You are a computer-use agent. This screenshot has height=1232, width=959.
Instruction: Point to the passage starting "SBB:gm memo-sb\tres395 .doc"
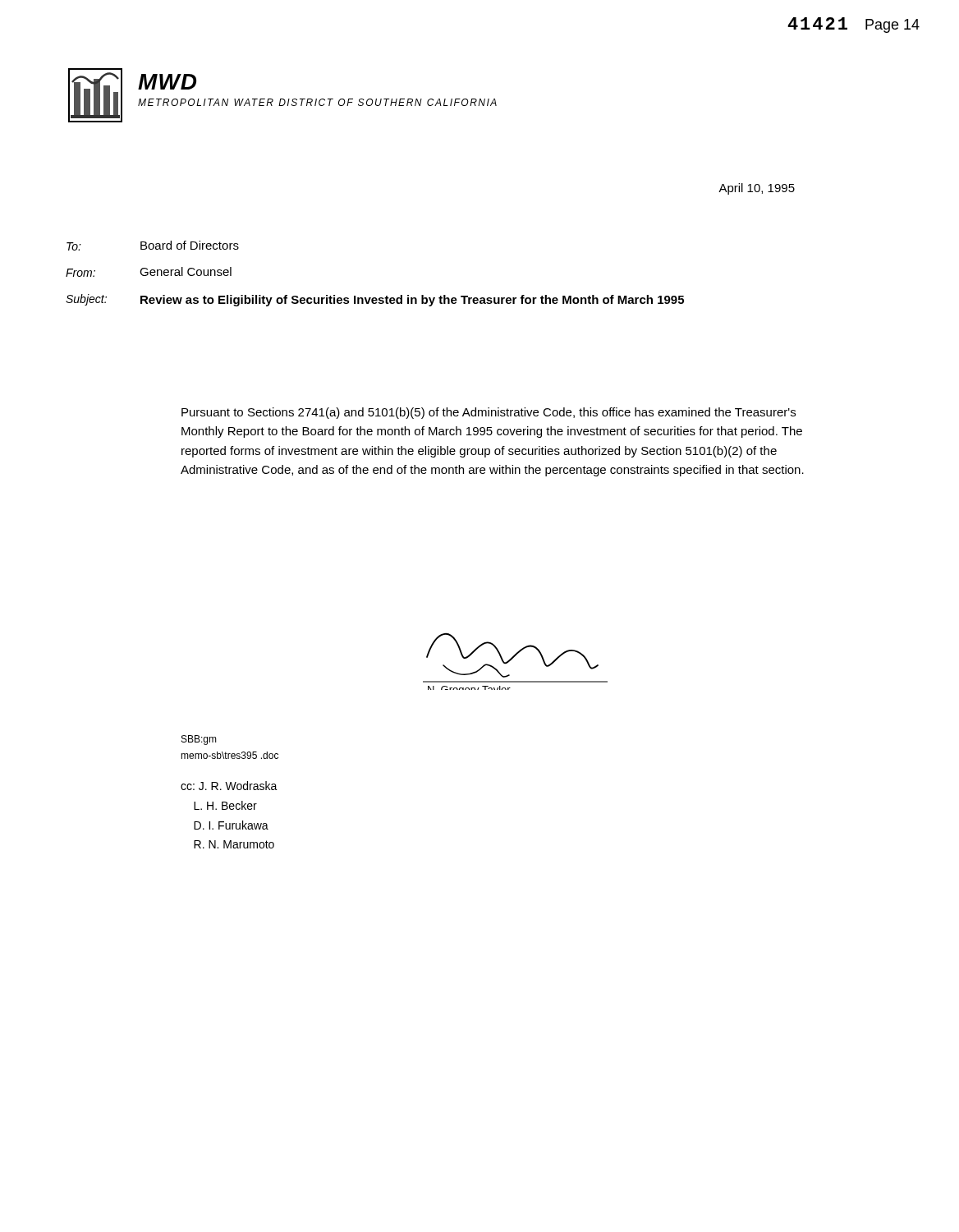(x=230, y=748)
